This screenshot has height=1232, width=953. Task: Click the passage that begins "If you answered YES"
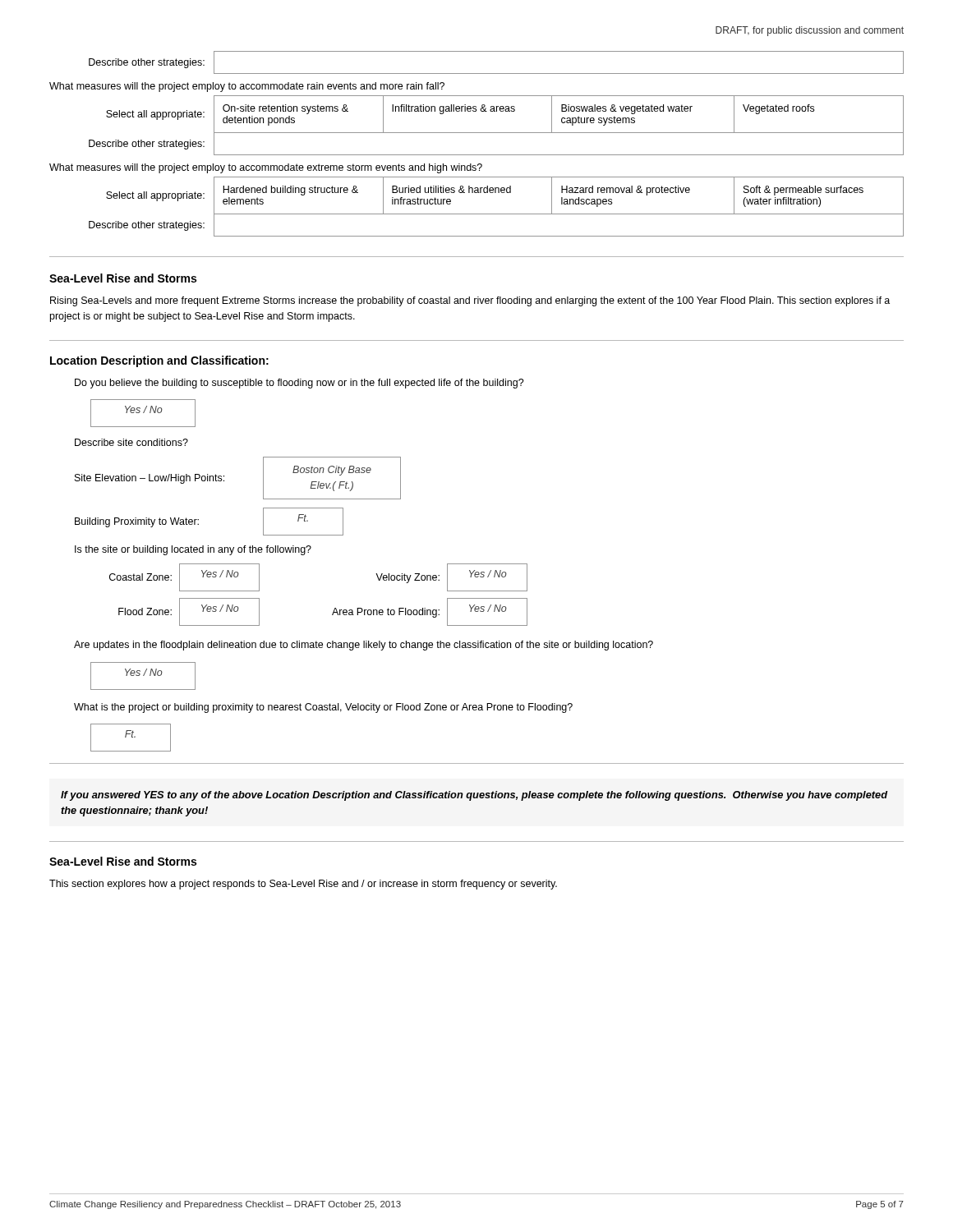tap(474, 802)
